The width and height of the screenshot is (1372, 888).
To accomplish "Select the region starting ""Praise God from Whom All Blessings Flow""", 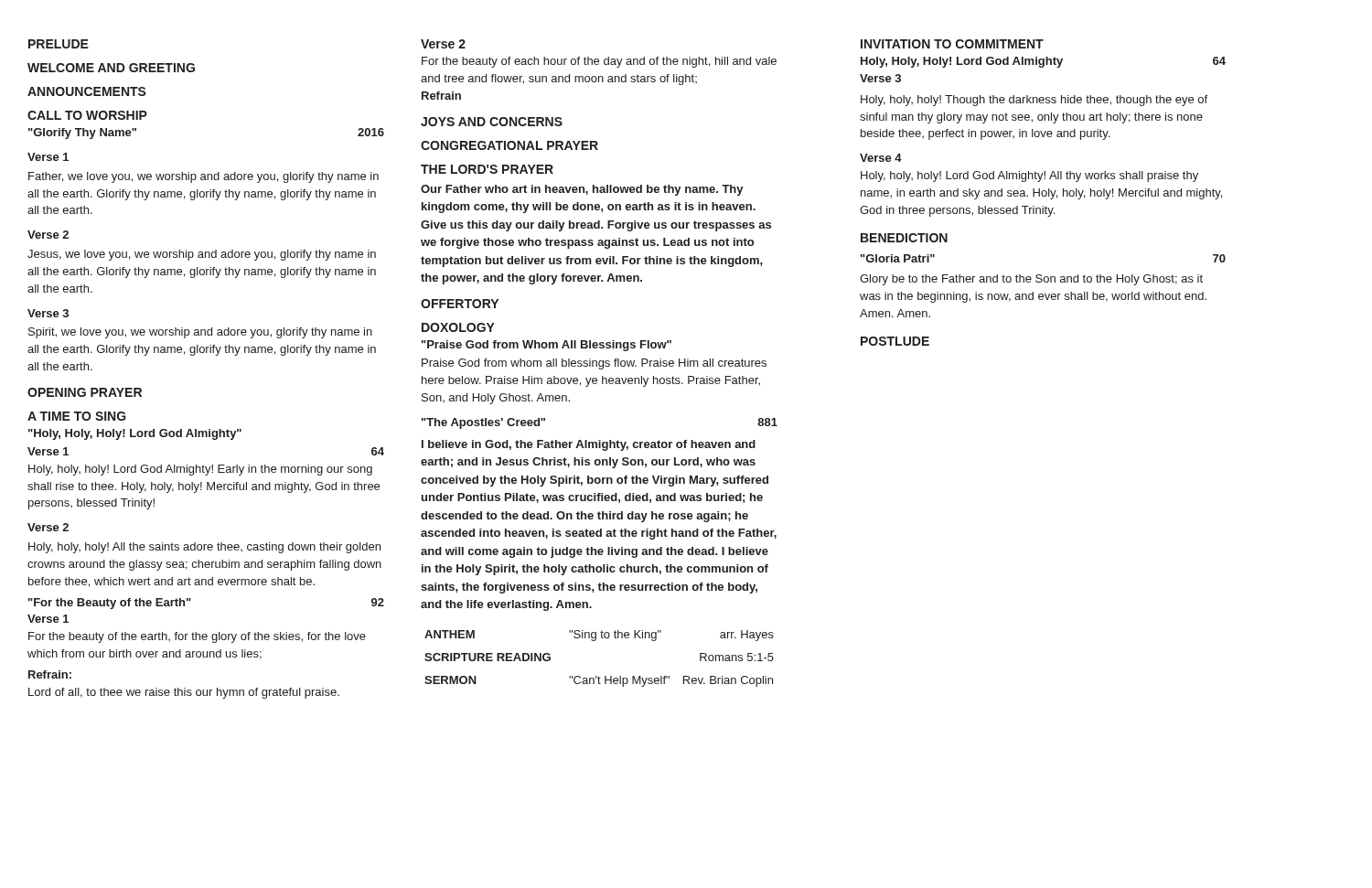I will (x=546, y=344).
